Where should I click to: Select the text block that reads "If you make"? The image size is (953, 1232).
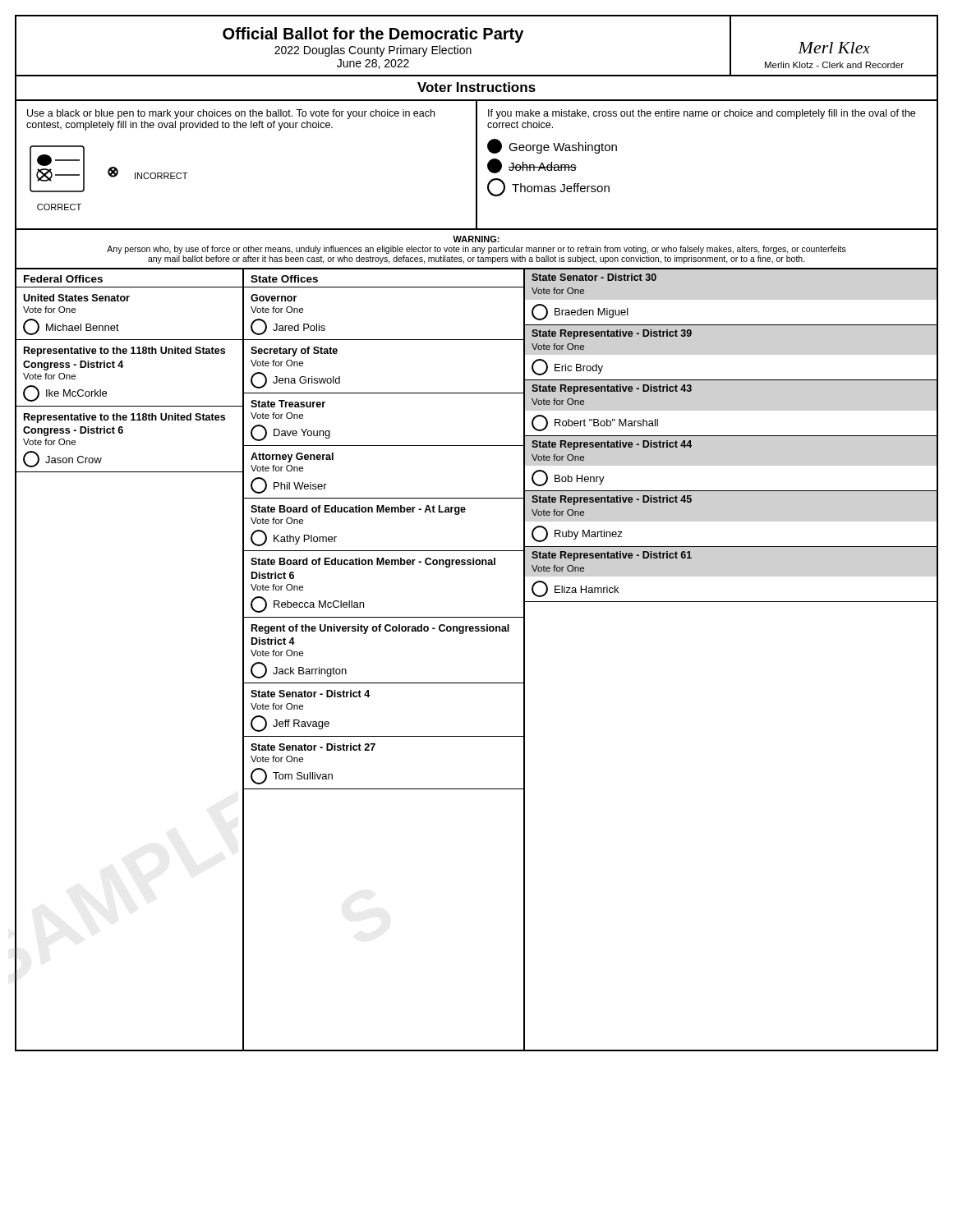702,114
